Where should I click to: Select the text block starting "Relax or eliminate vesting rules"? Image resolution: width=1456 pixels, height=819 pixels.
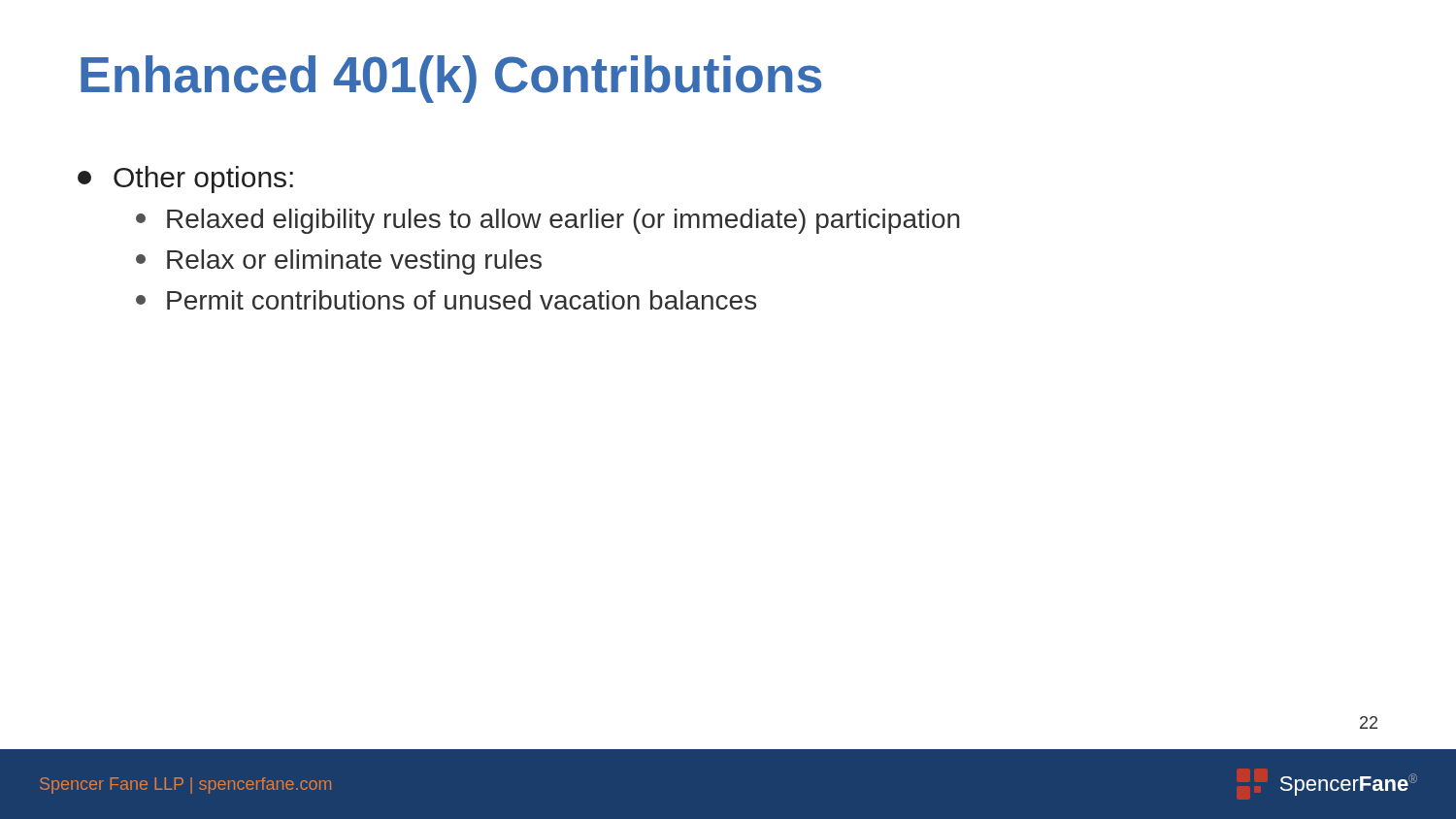[339, 262]
